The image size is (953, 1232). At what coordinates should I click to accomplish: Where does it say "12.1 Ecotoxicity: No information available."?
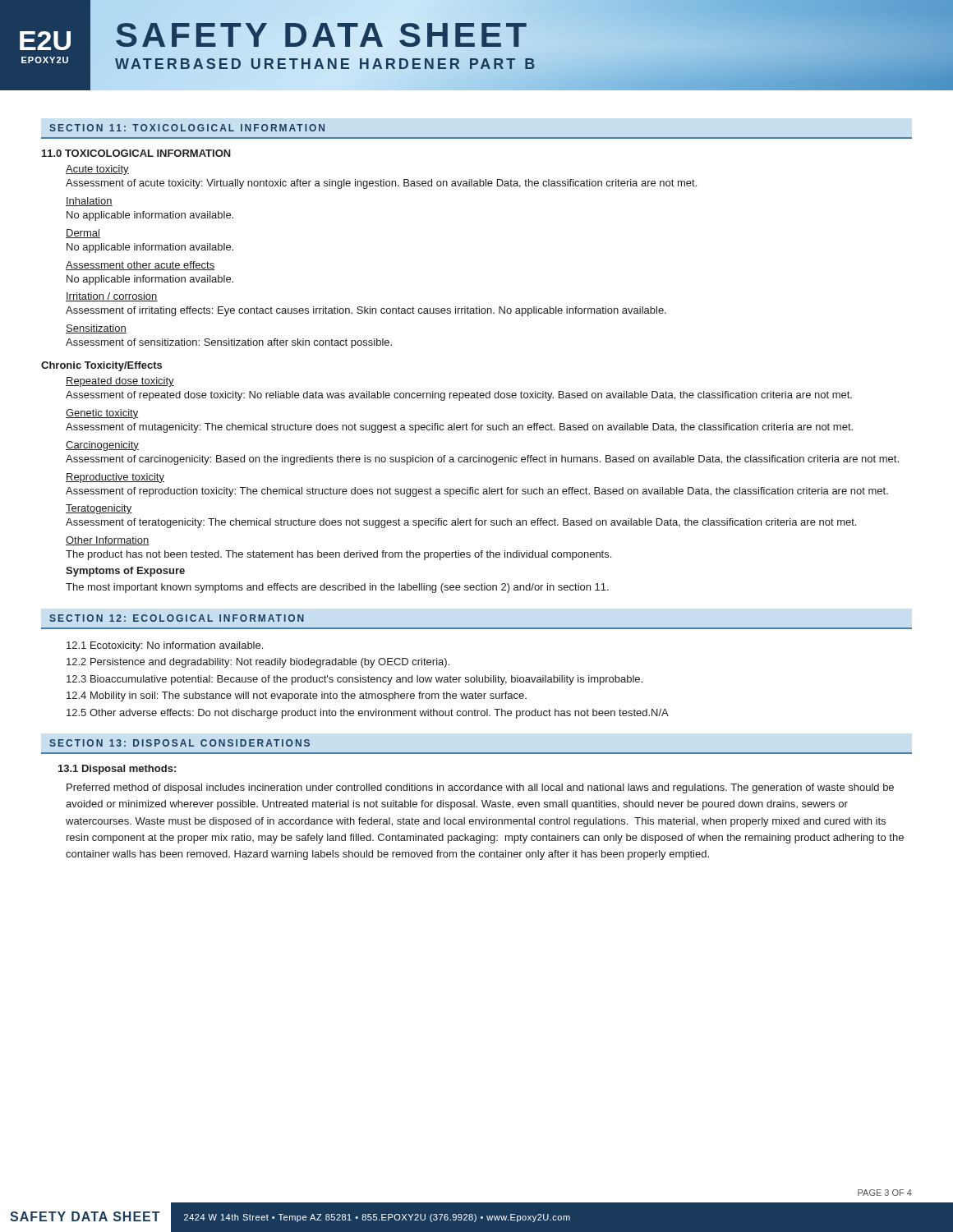point(165,645)
